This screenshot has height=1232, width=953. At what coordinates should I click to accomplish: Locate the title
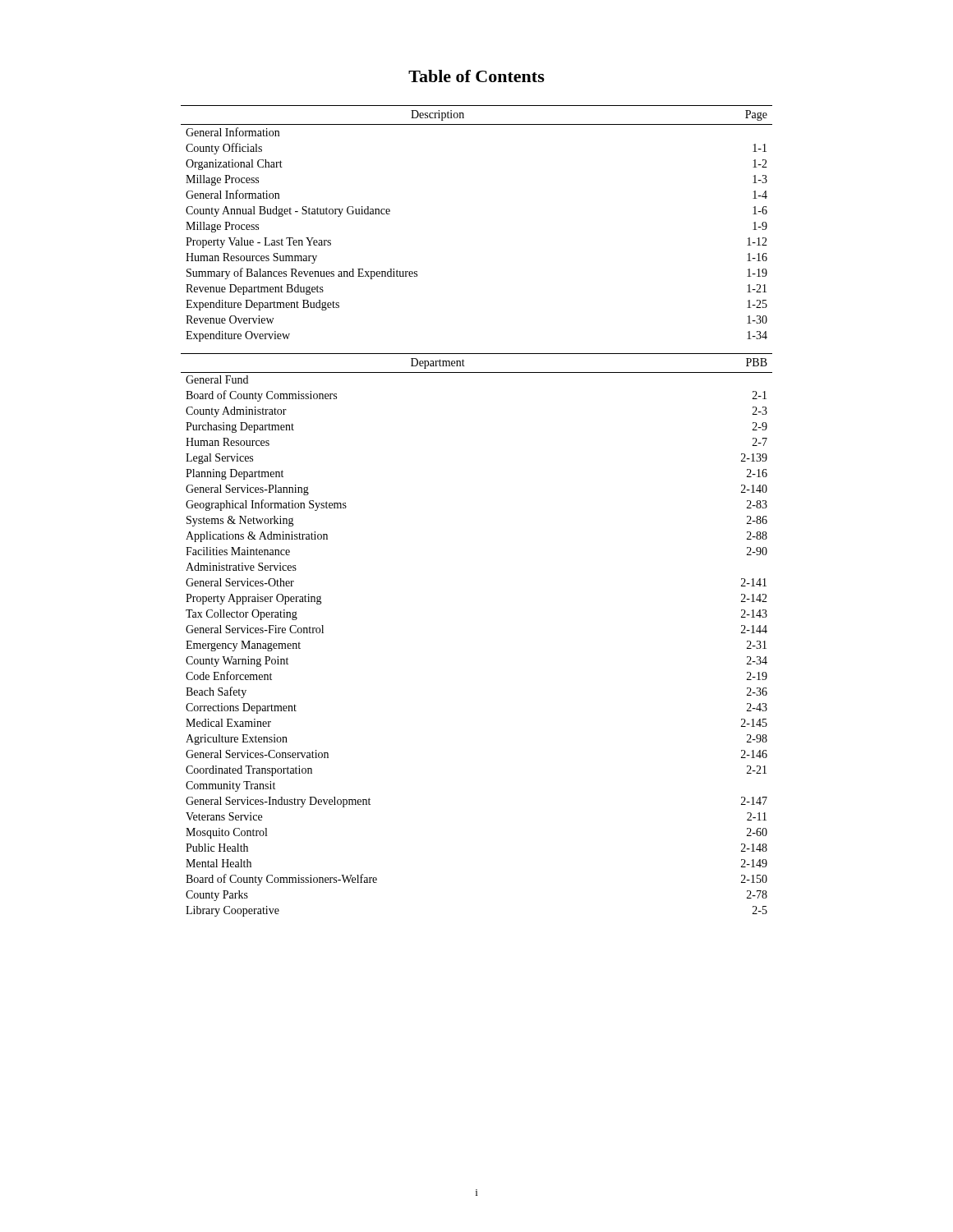[476, 76]
